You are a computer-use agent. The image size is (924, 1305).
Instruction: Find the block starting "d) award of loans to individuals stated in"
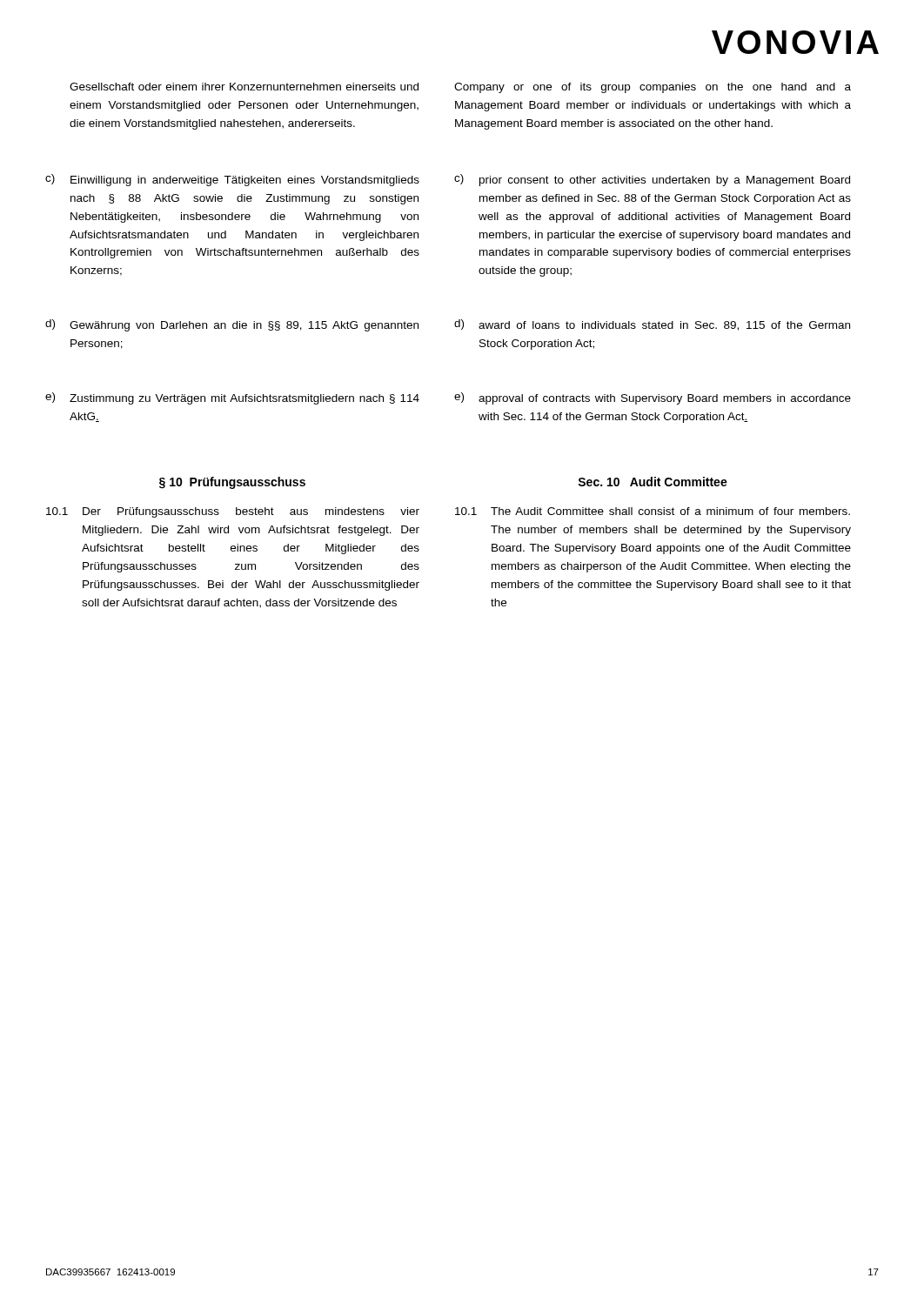(x=653, y=335)
